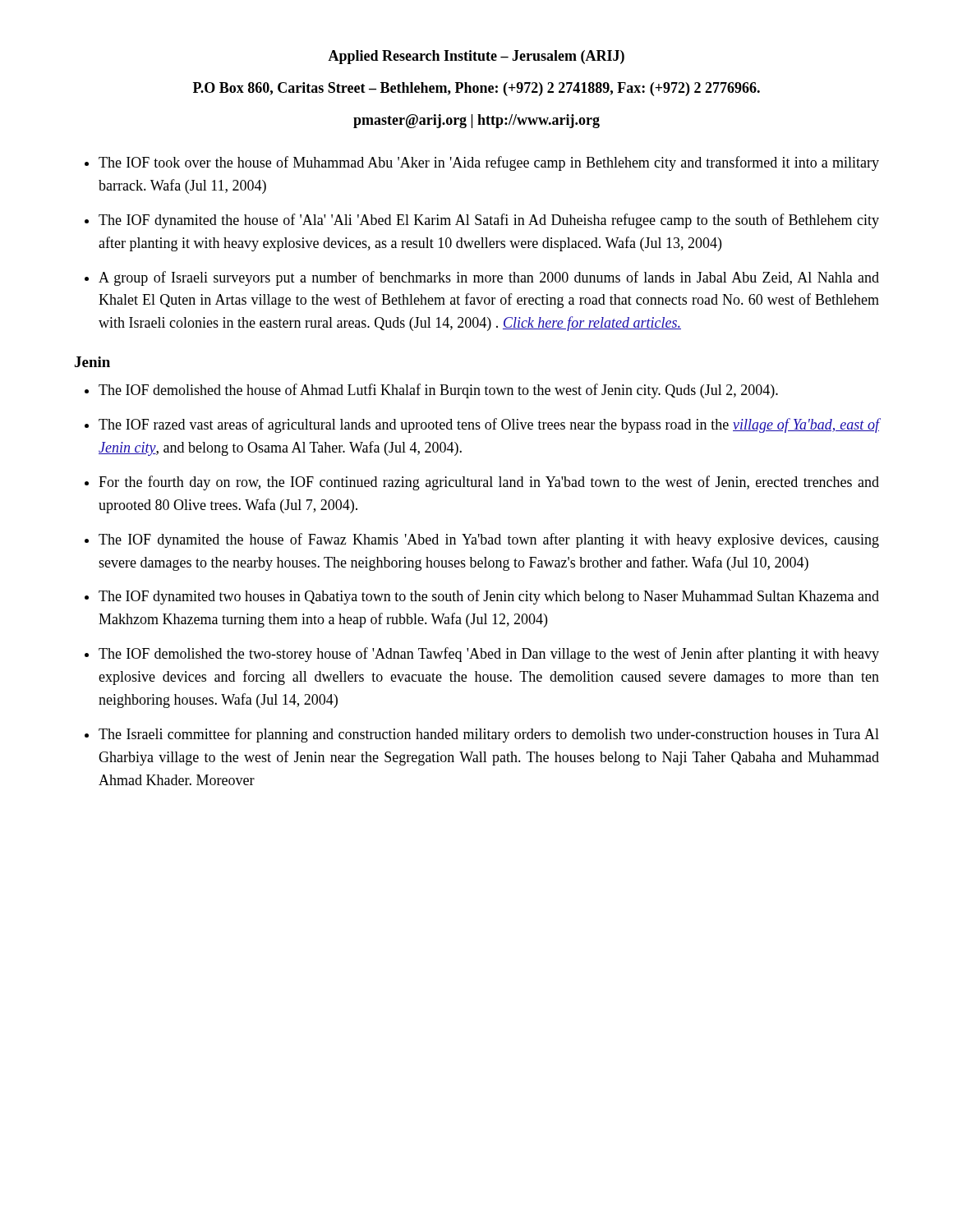Find the list item that says "The IOF demolished the house"
Viewport: 953px width, 1232px height.
pos(489,391)
